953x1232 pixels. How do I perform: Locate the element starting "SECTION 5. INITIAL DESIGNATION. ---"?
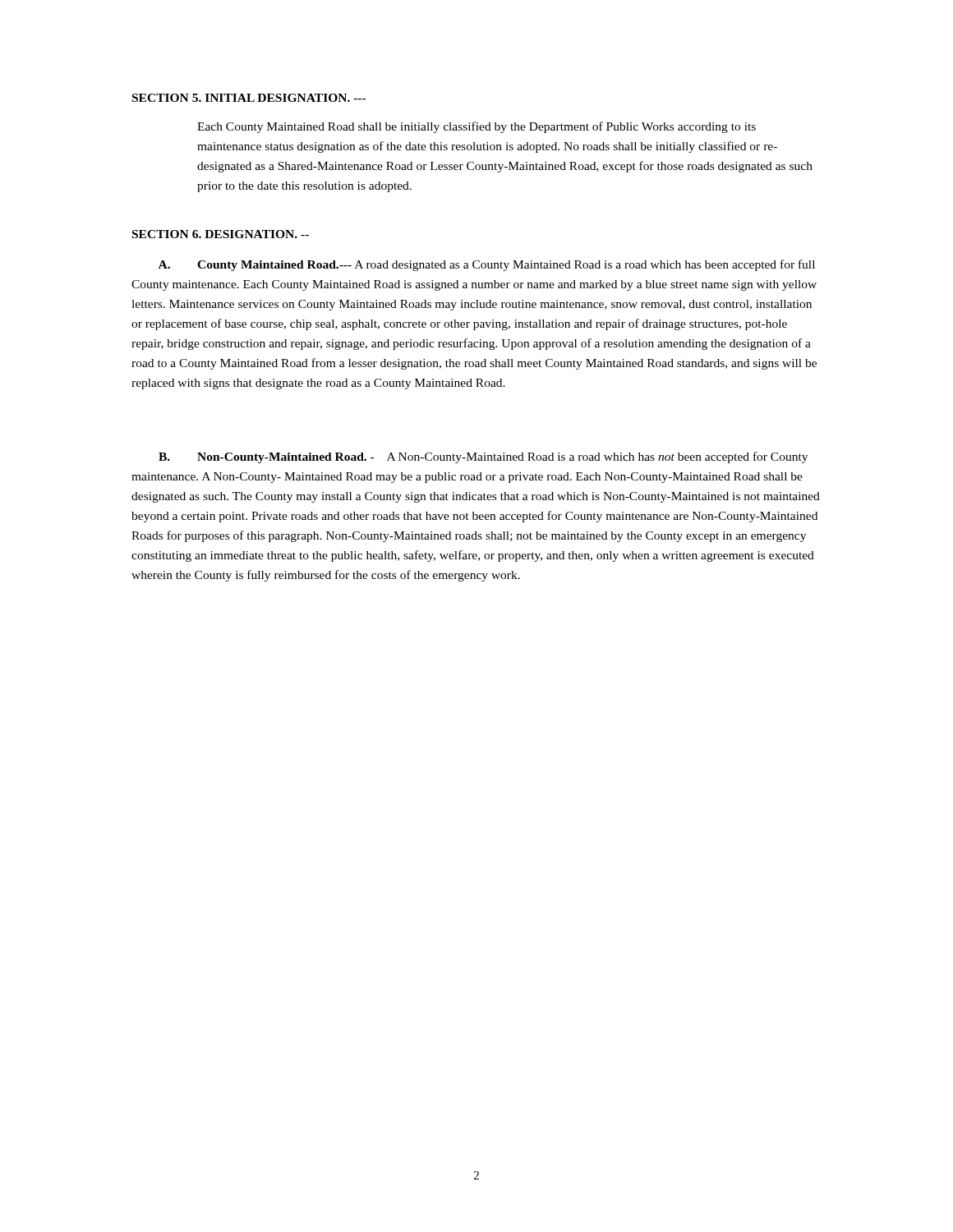pyautogui.click(x=249, y=97)
